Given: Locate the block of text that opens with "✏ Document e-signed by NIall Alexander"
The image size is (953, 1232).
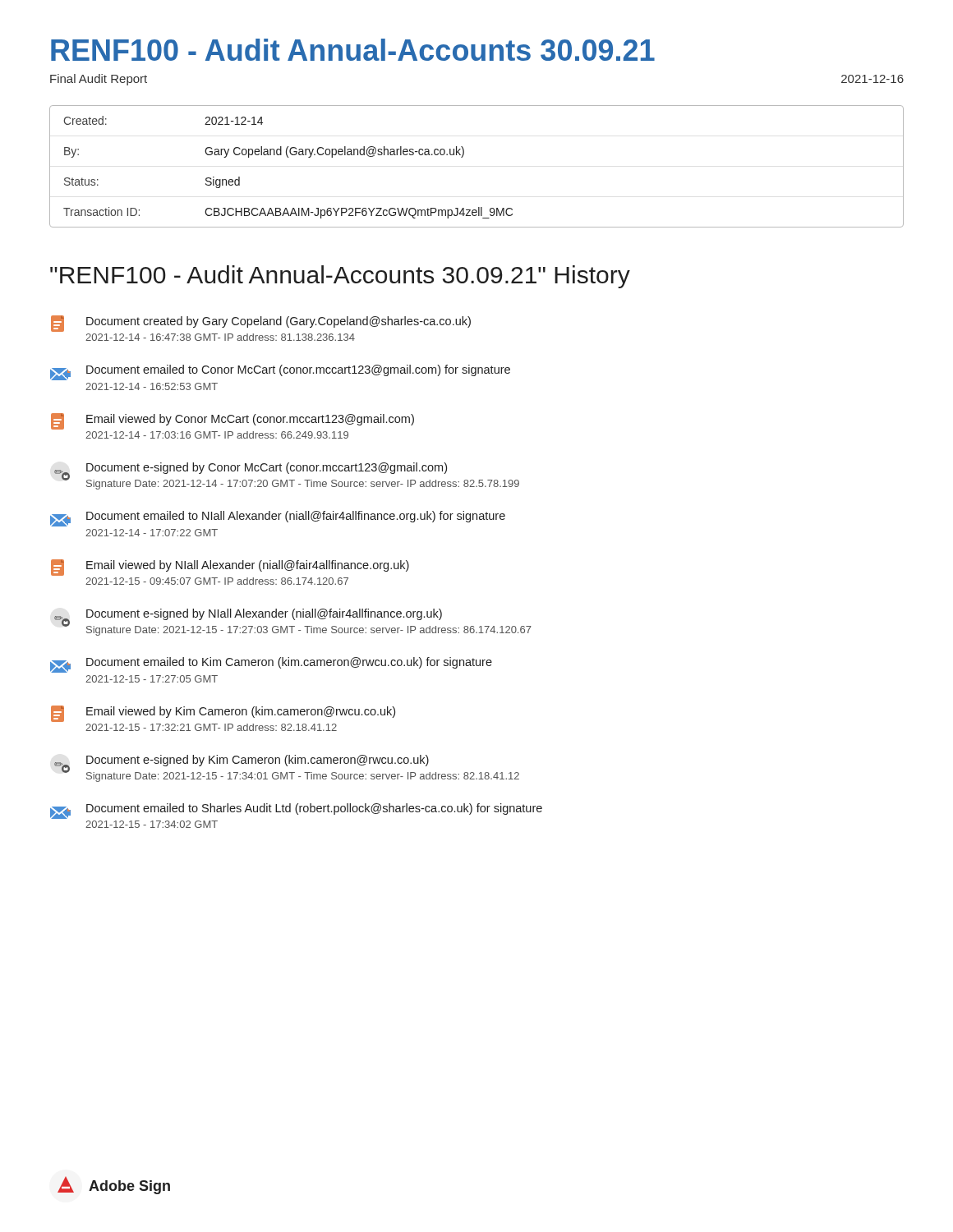Looking at the screenshot, I should coord(476,621).
